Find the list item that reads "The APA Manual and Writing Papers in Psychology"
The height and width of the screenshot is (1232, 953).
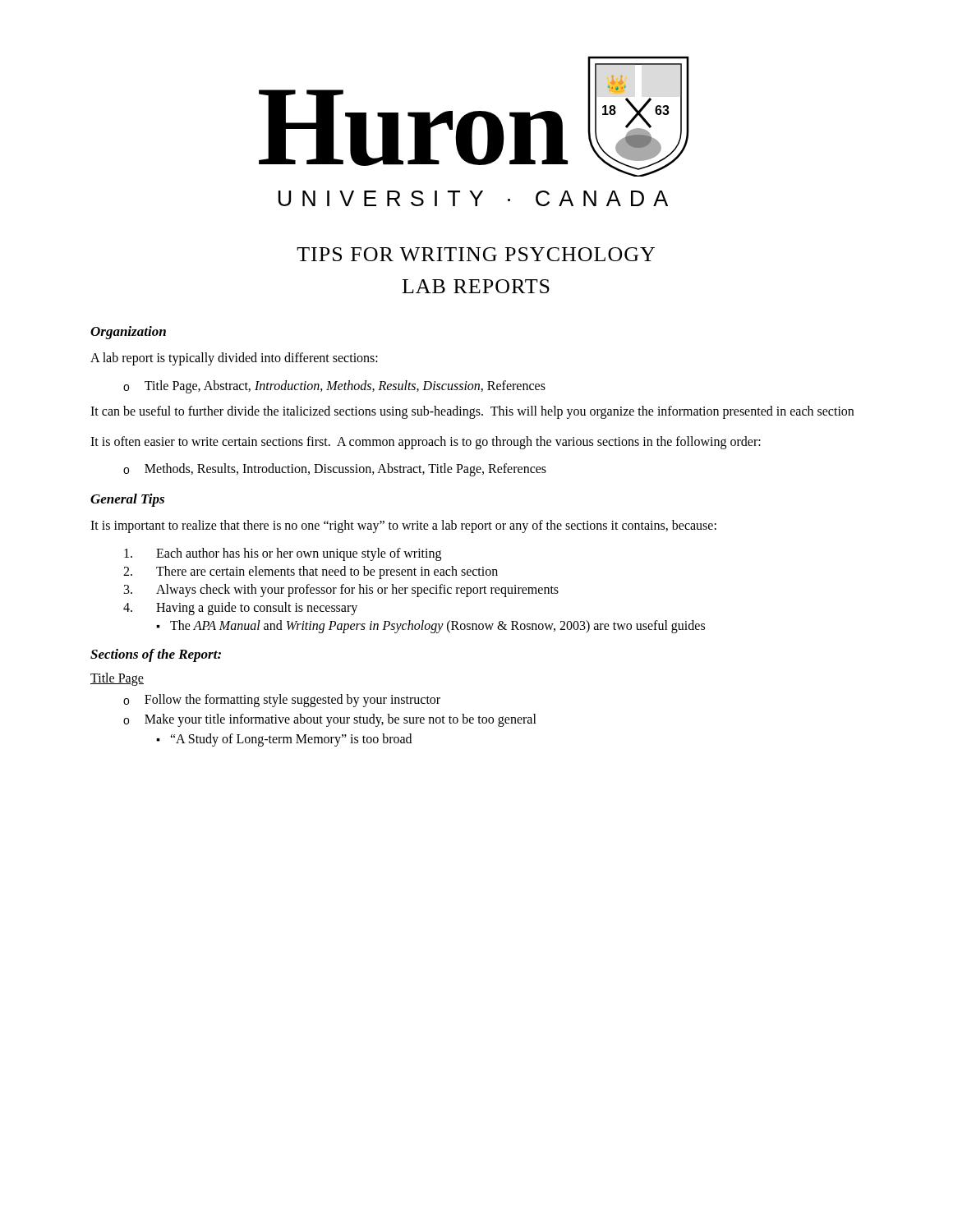coord(476,626)
